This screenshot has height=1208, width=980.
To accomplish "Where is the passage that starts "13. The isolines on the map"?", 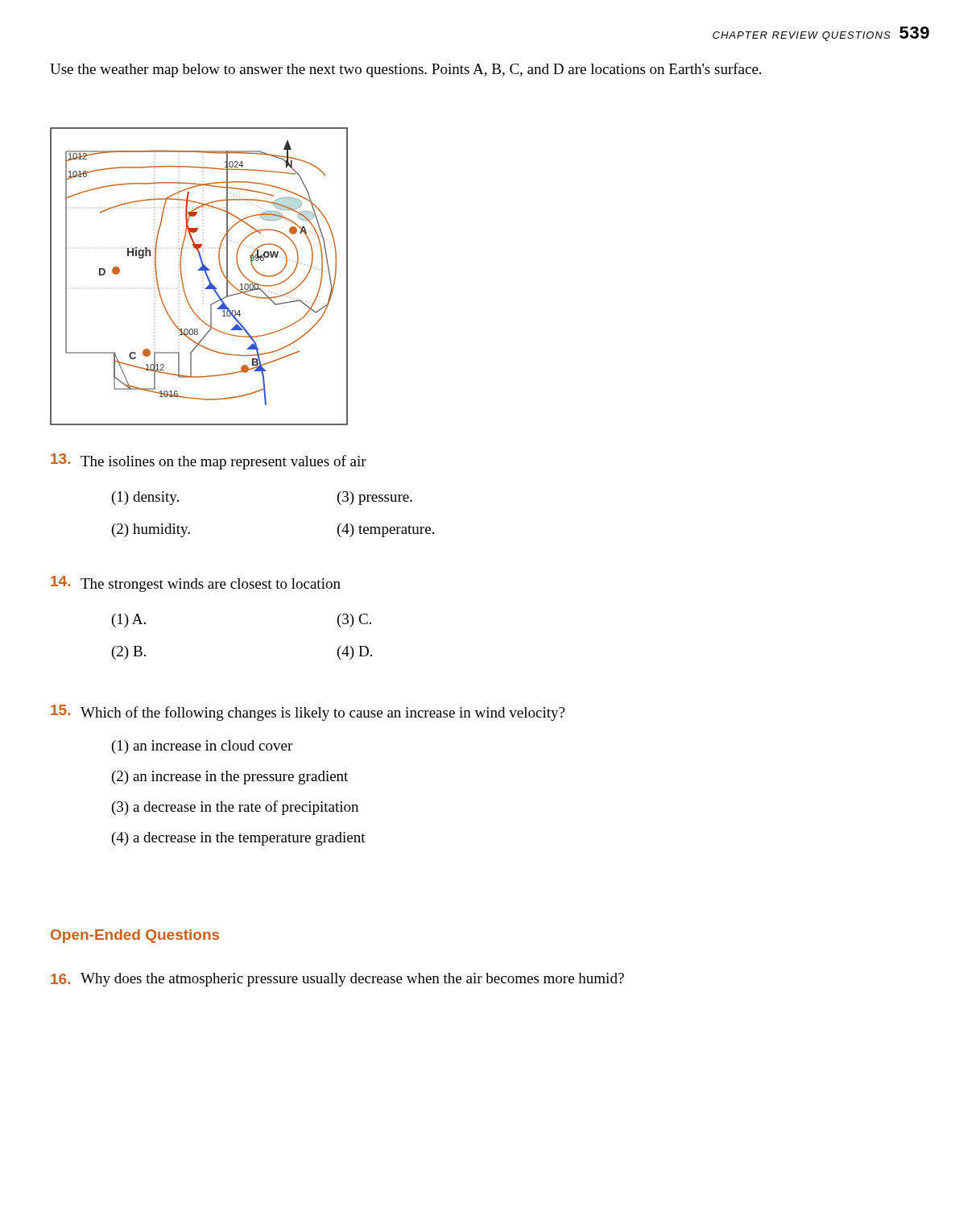I will (x=209, y=461).
